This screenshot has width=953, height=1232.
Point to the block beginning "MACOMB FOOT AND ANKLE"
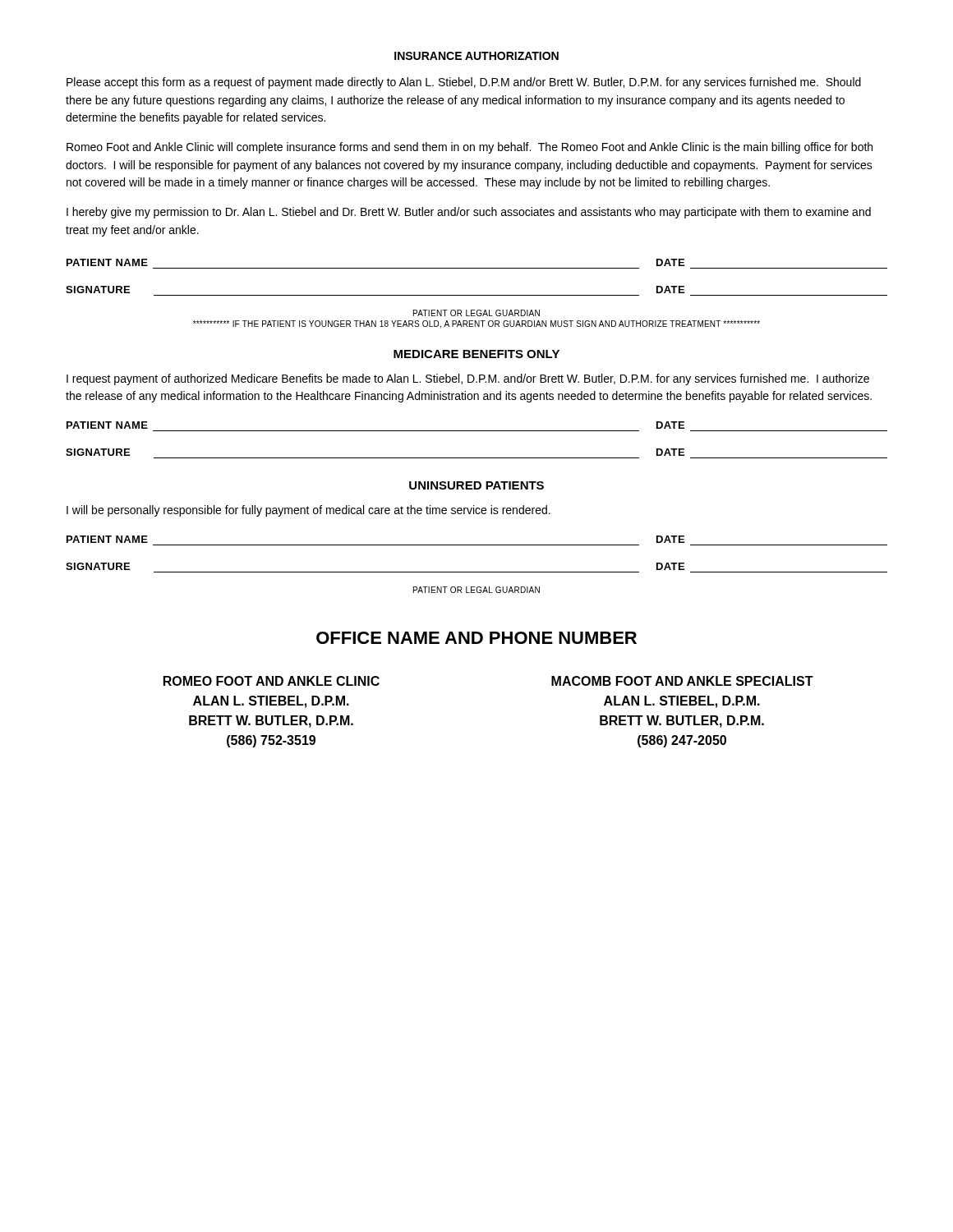pyautogui.click(x=682, y=711)
